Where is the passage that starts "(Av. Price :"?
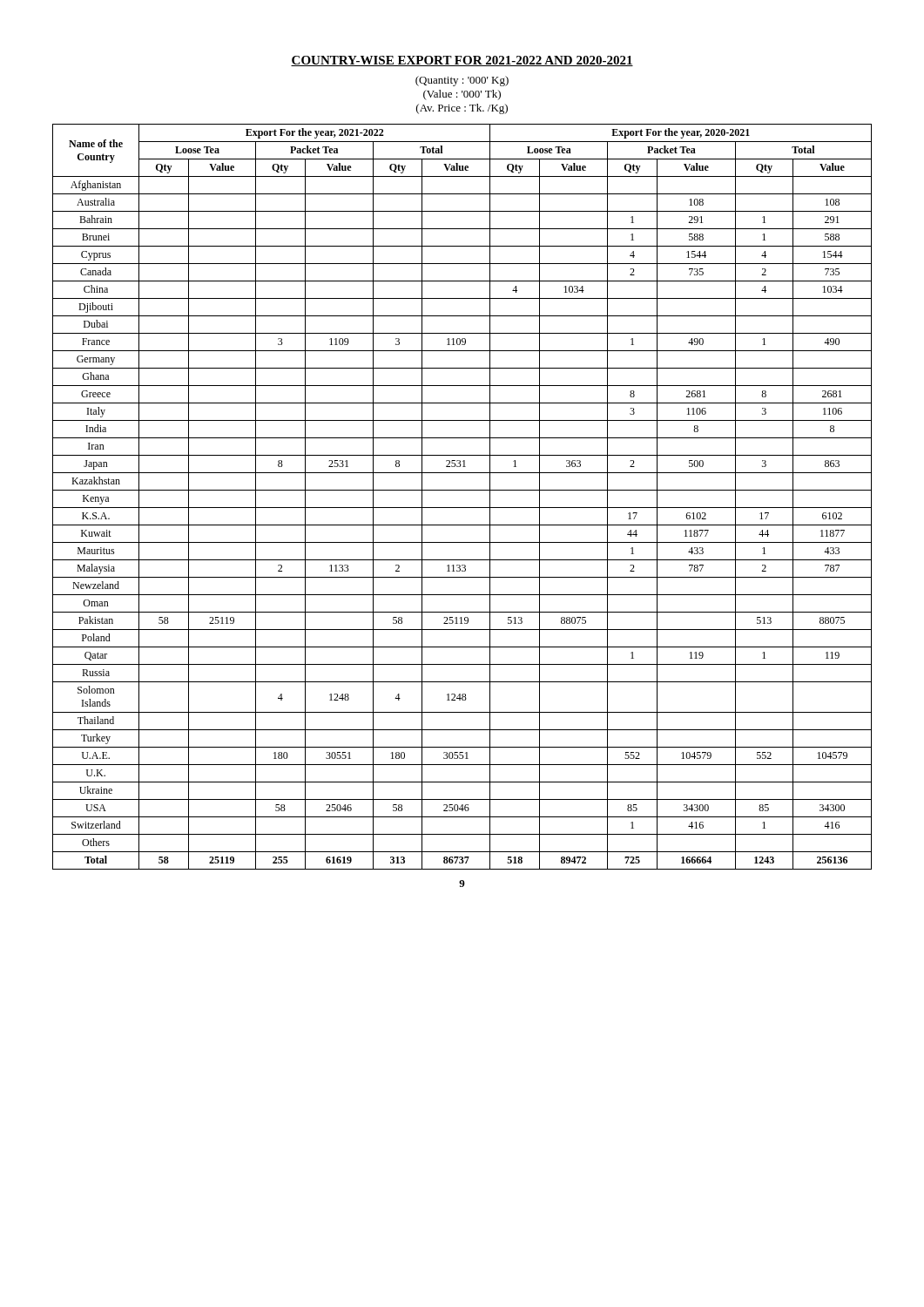The height and width of the screenshot is (1307, 924). click(462, 108)
